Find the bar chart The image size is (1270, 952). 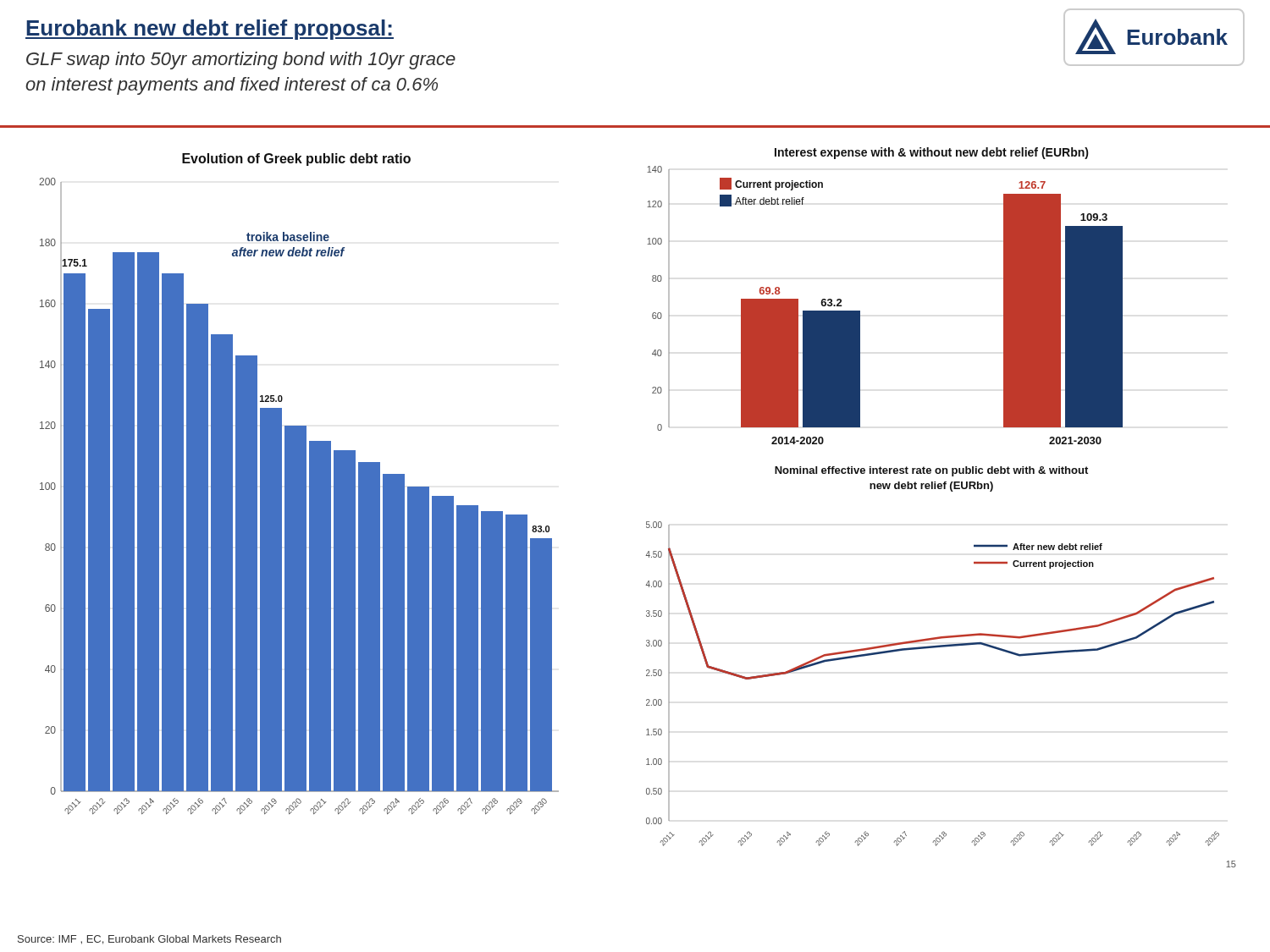click(305, 508)
